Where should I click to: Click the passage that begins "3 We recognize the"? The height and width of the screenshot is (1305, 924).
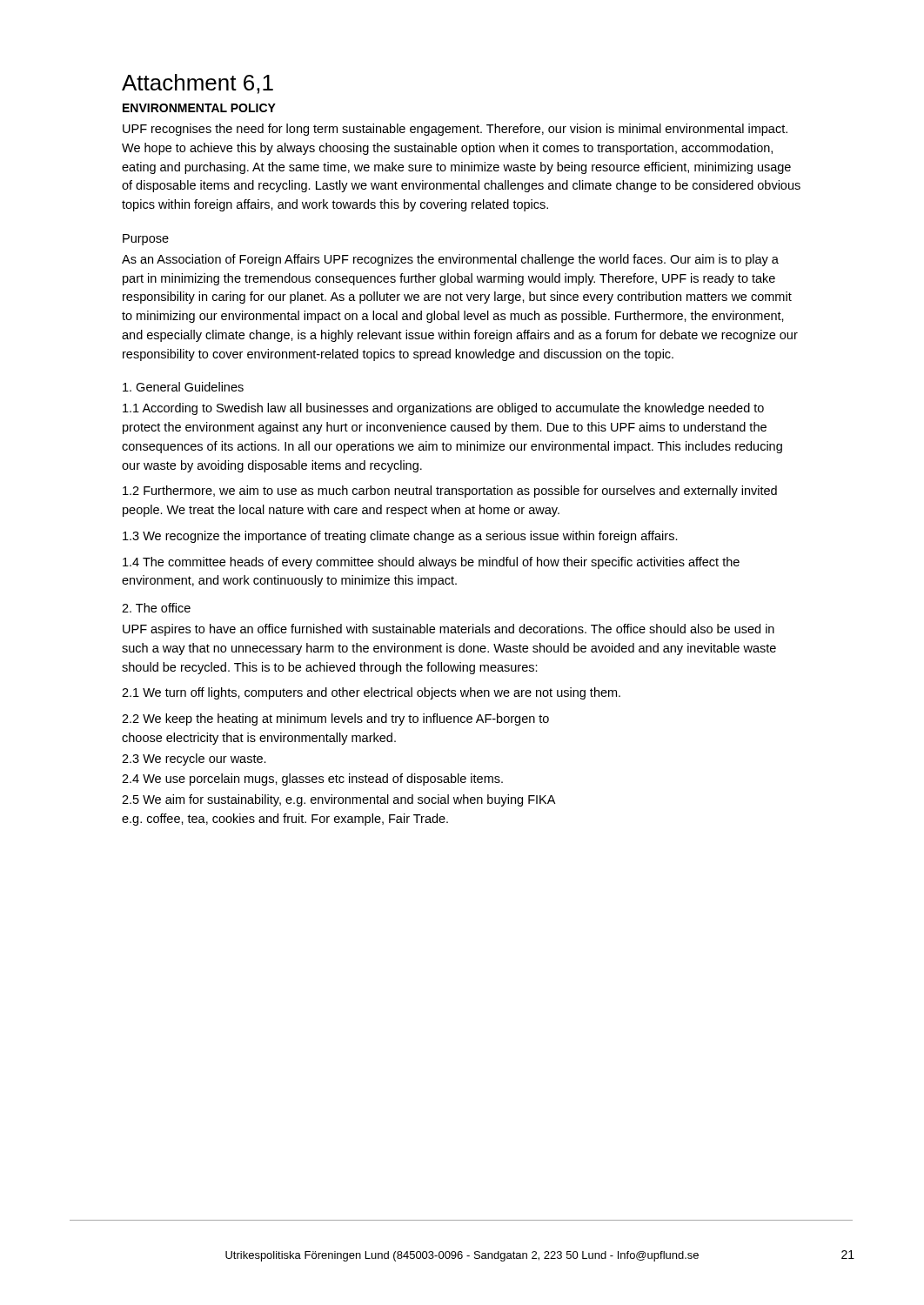point(400,536)
